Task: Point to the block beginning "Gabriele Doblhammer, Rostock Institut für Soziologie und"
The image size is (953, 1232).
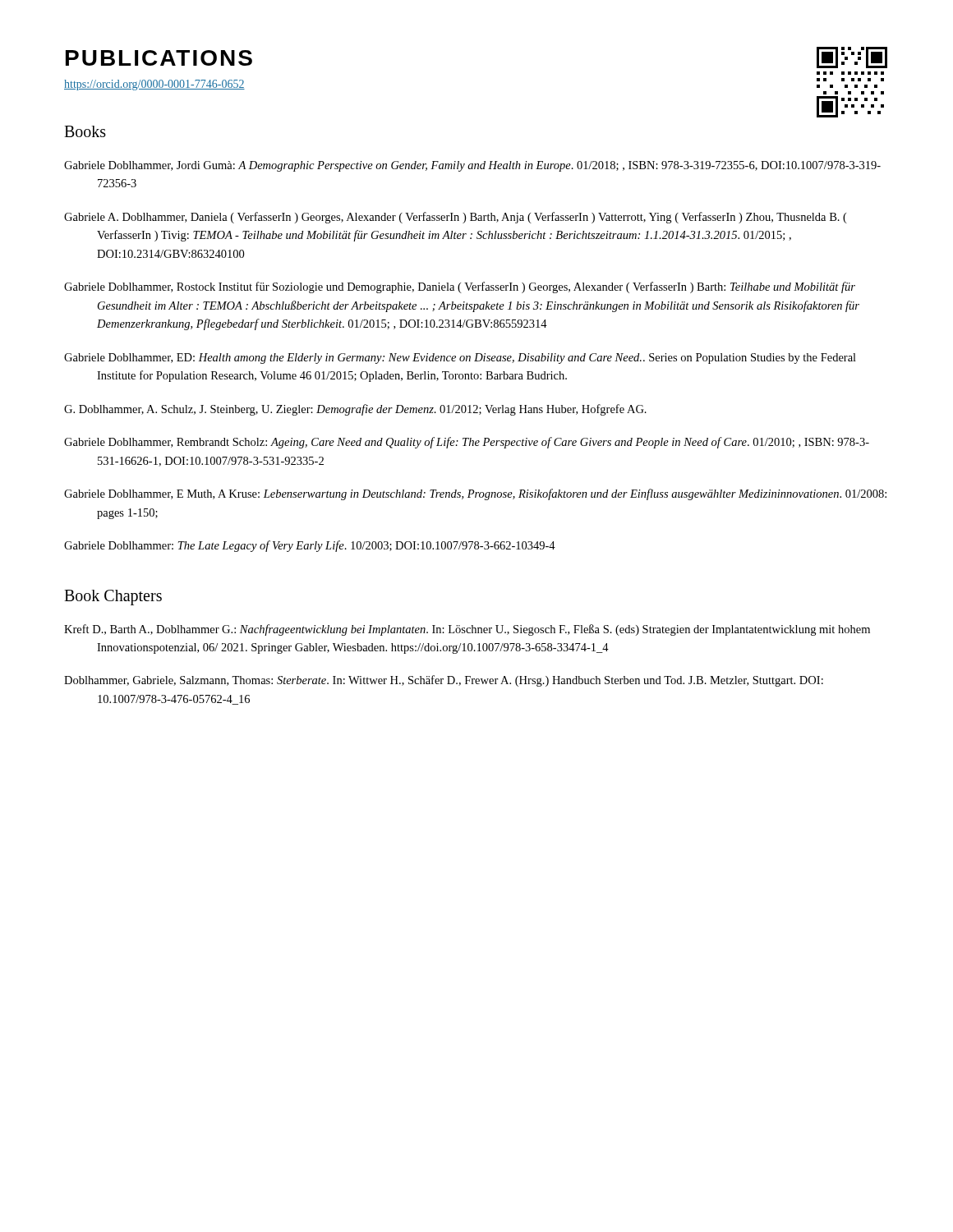Action: [462, 305]
